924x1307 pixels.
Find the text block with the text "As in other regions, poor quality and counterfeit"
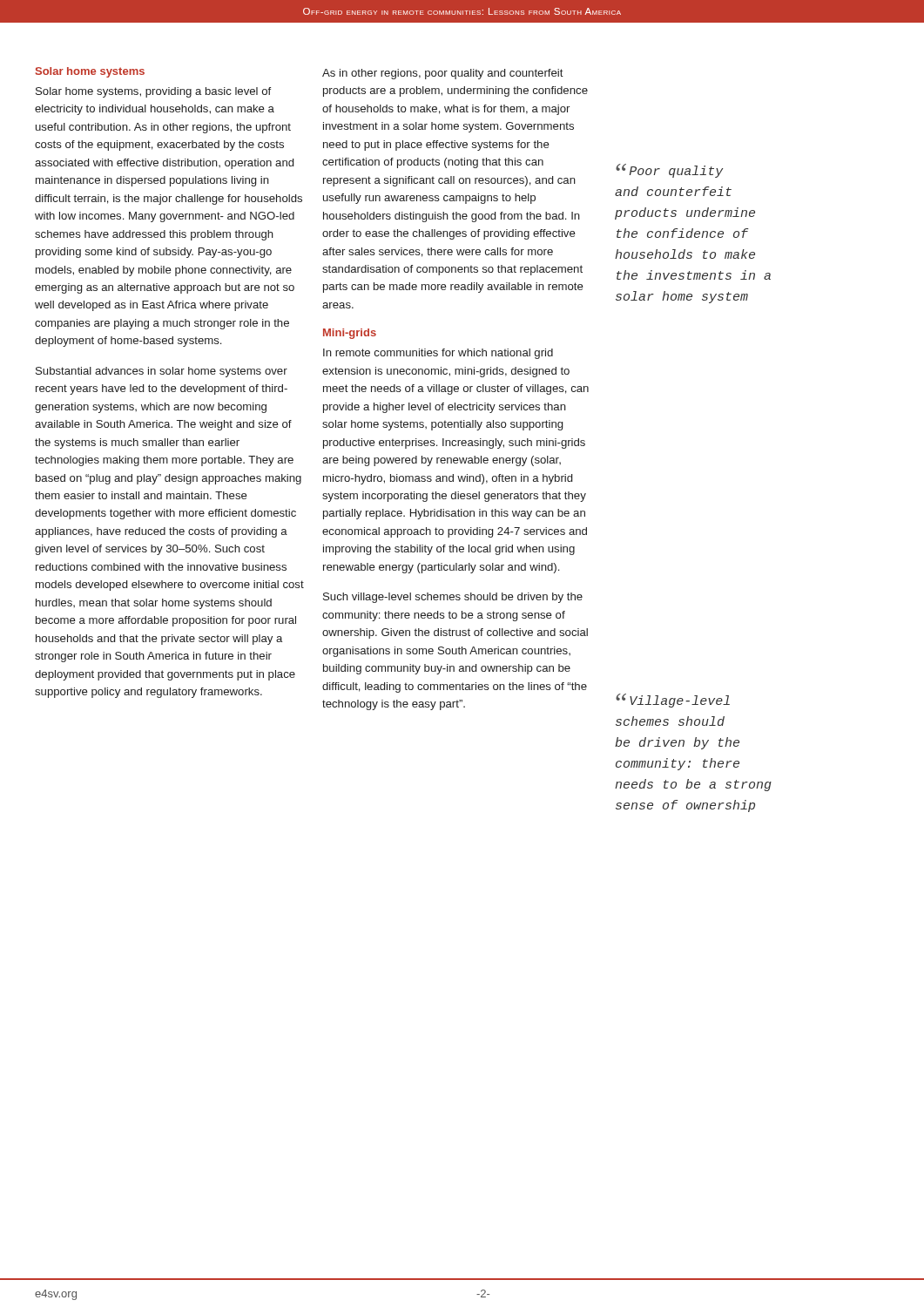click(455, 189)
